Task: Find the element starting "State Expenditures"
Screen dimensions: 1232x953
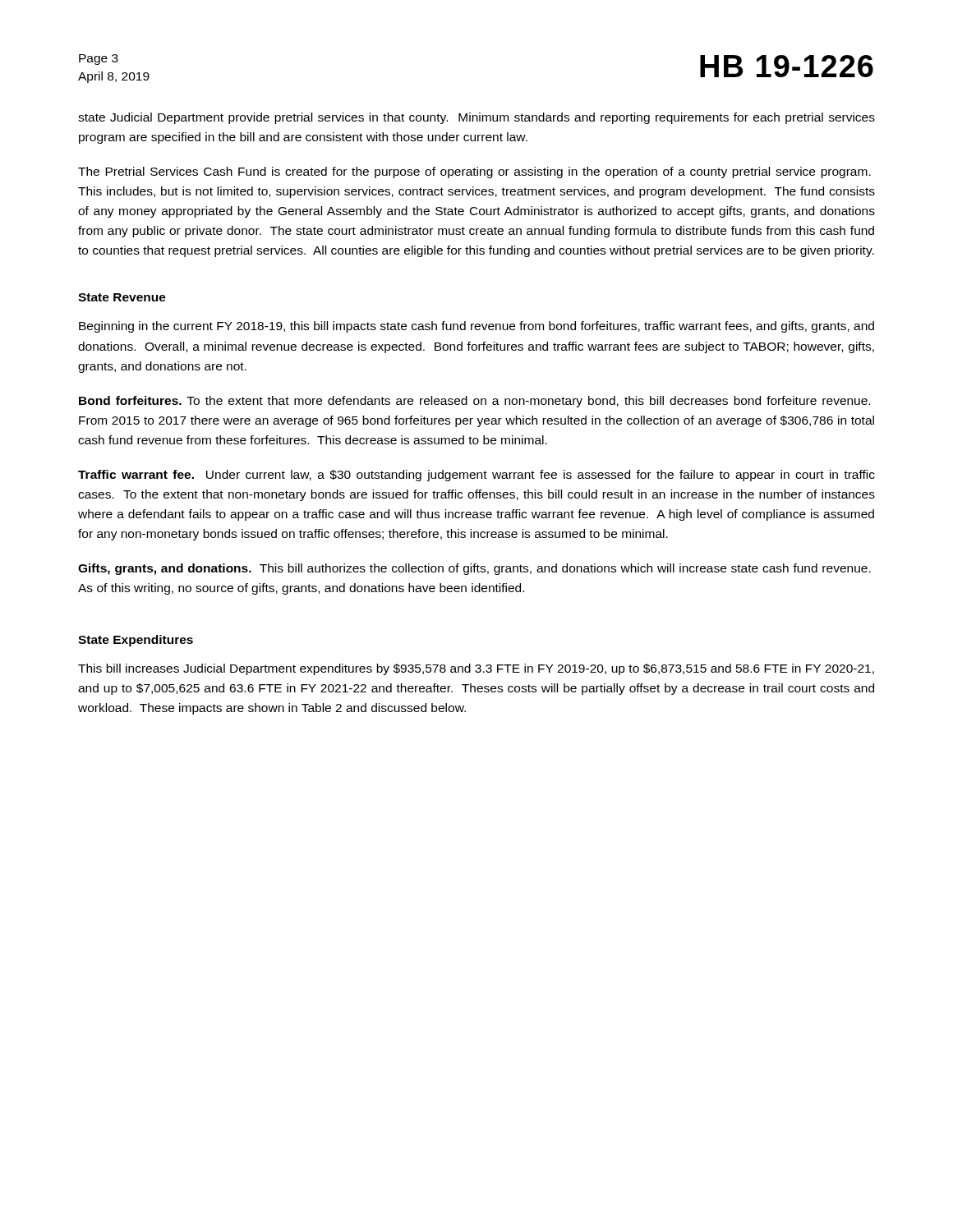Action: (x=136, y=639)
